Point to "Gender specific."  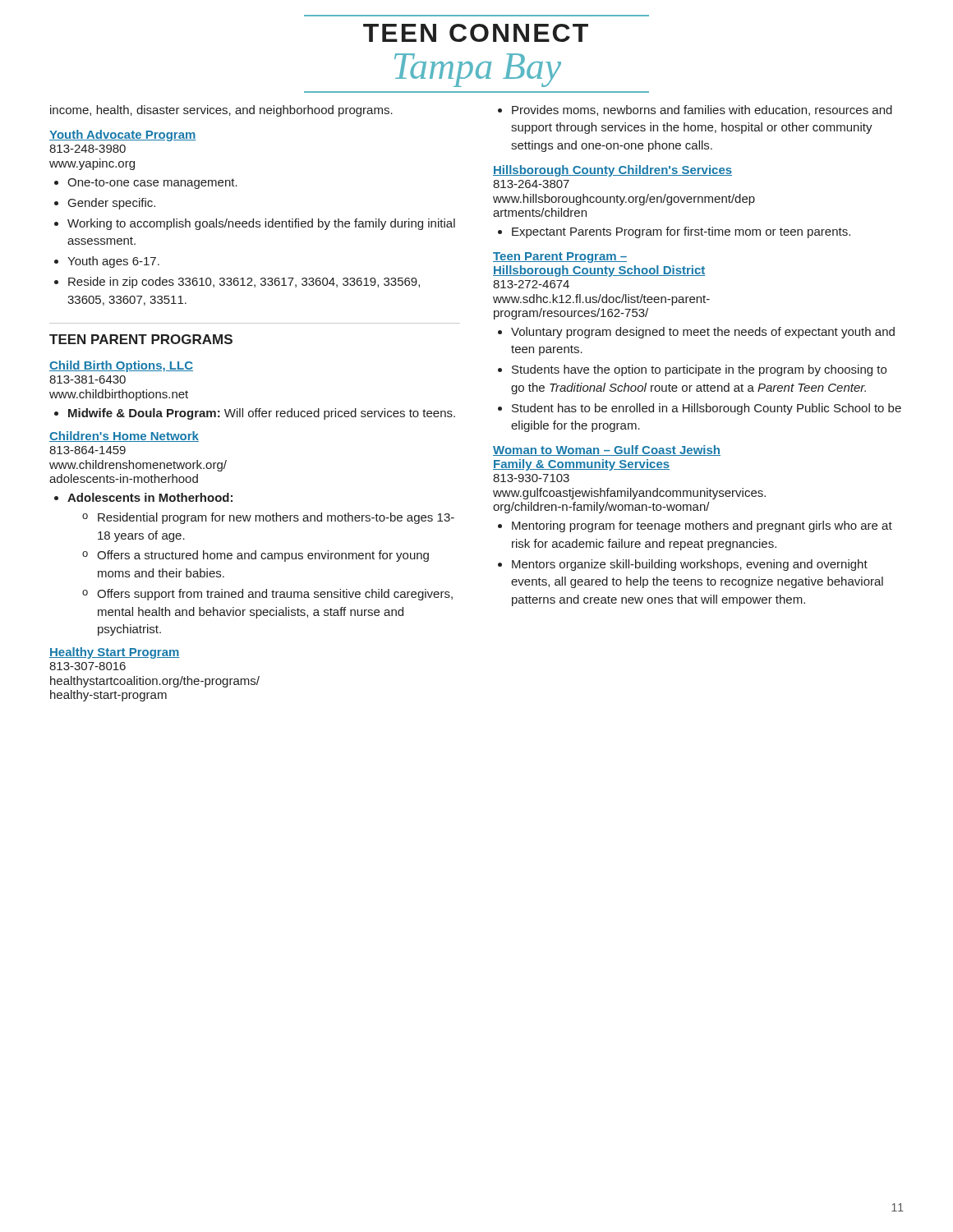[112, 202]
